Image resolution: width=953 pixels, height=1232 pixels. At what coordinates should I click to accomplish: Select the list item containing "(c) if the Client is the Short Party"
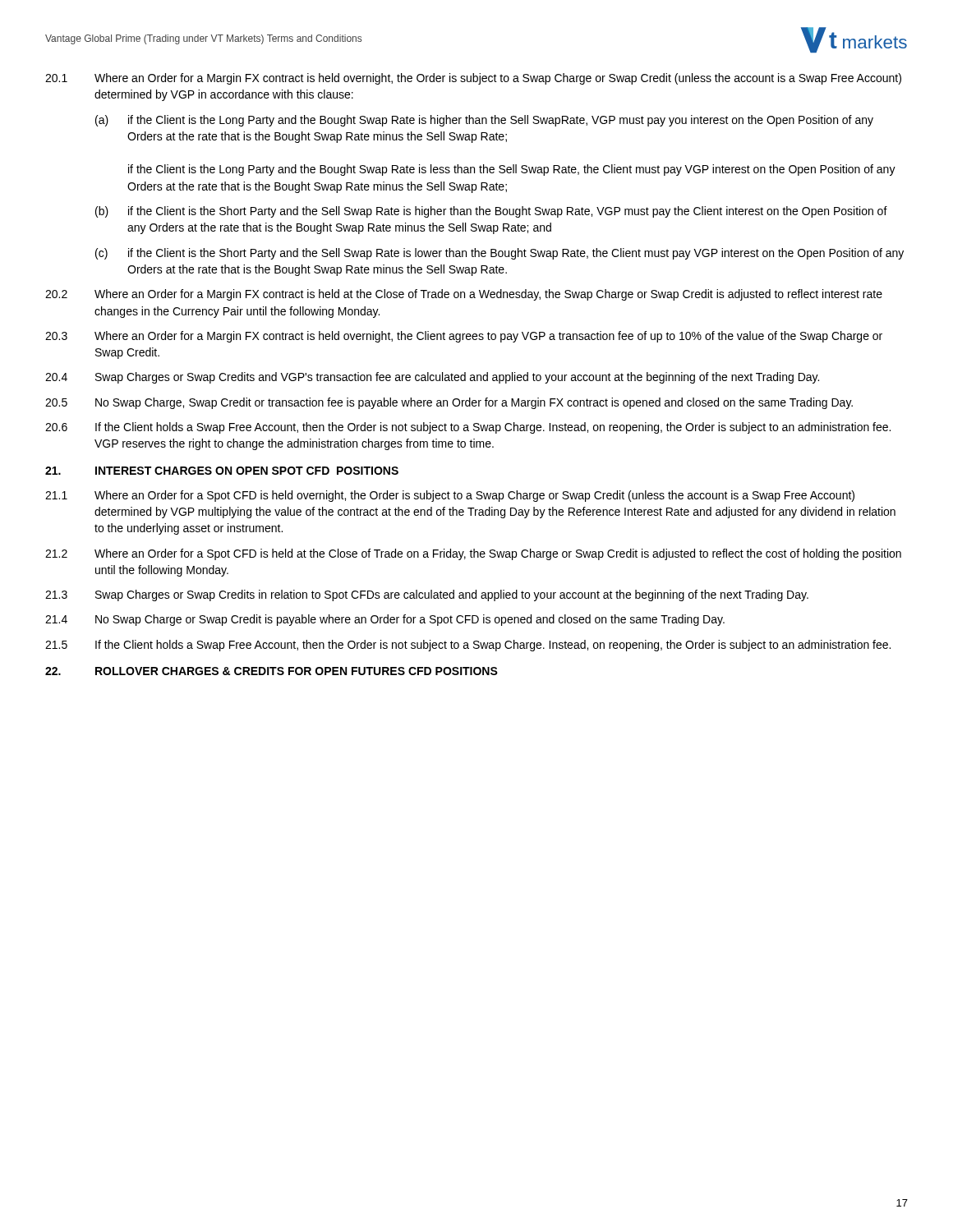pos(501,261)
